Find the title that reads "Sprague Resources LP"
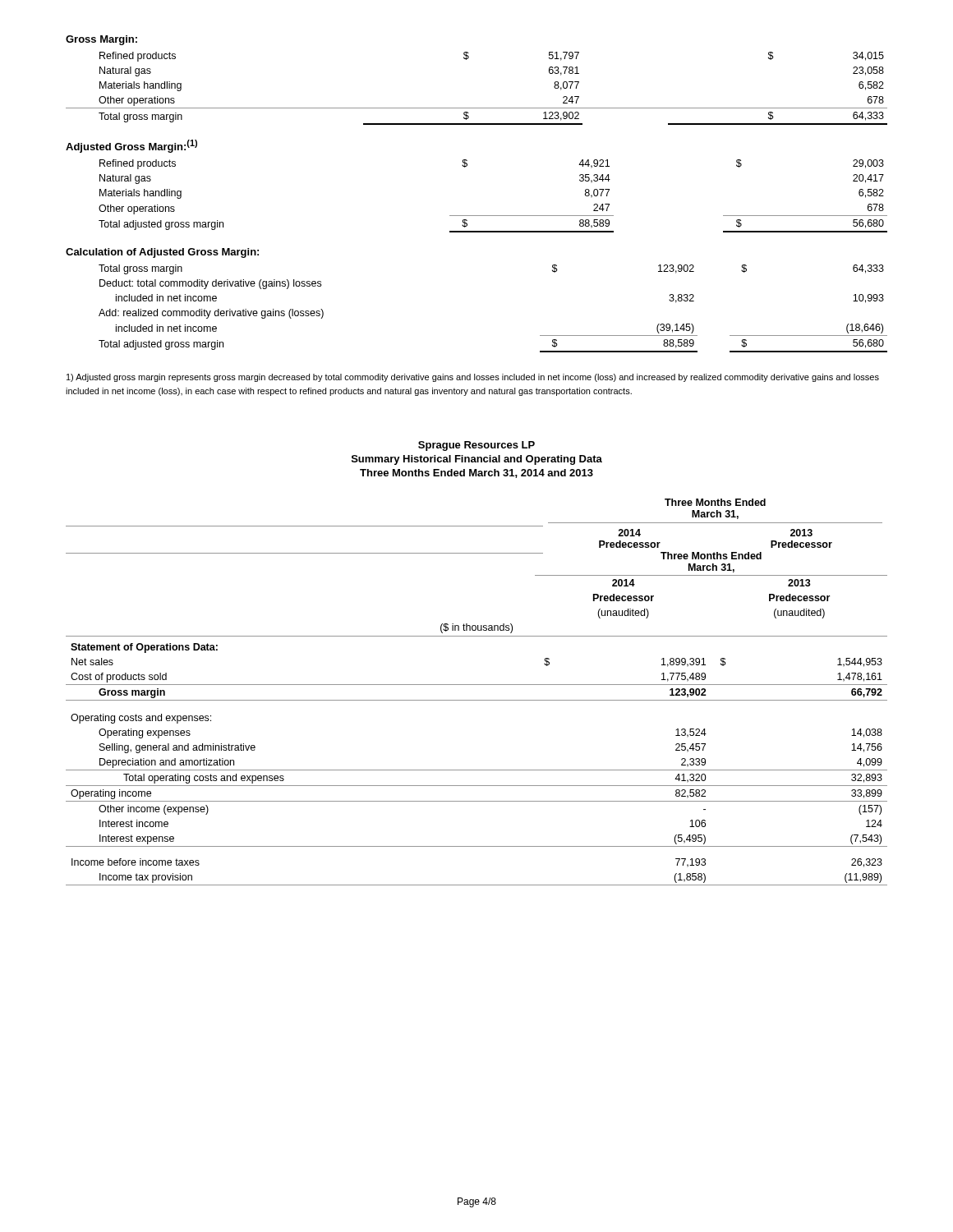 [x=476, y=459]
